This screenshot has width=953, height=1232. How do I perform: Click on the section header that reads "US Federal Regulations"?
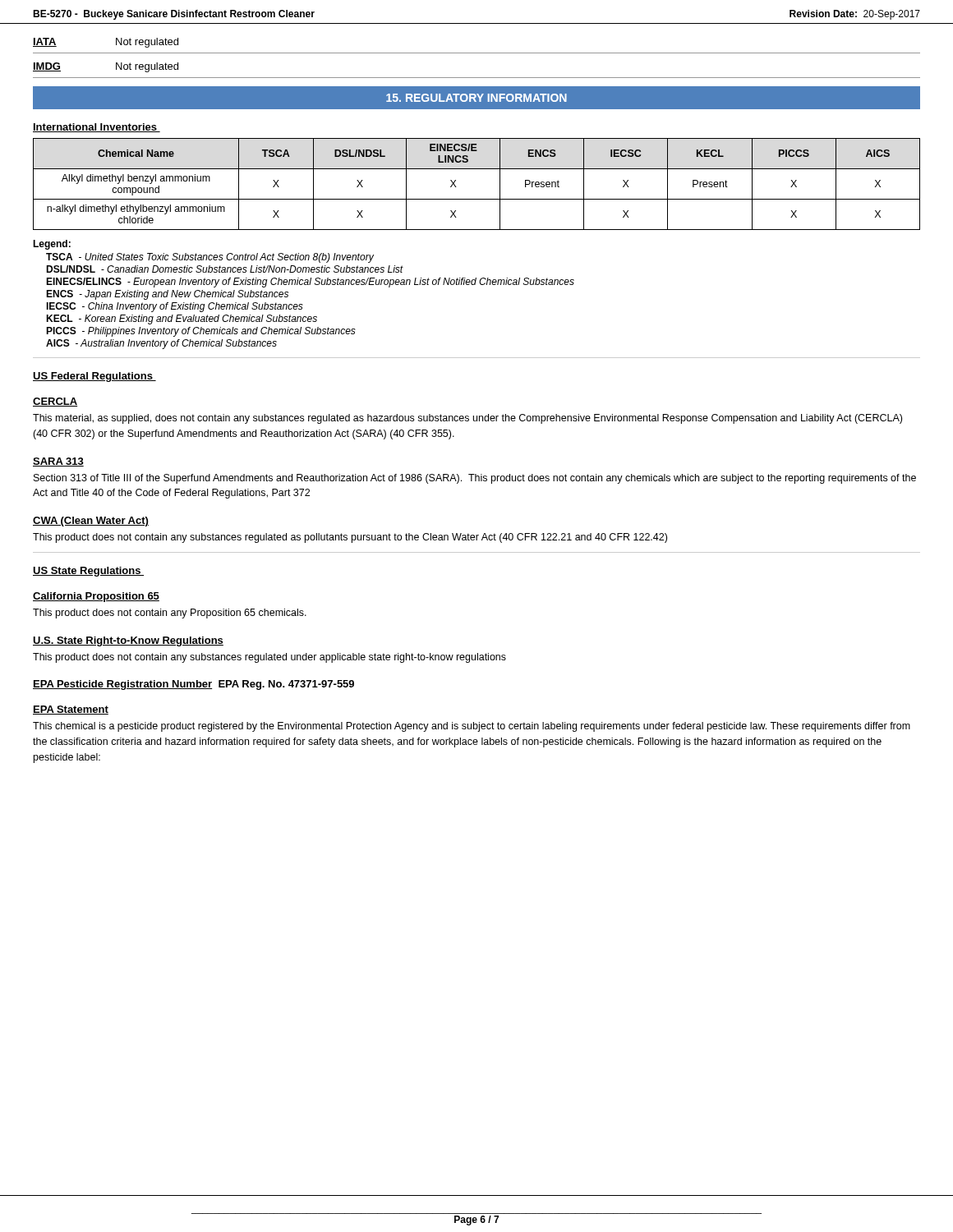[x=94, y=376]
